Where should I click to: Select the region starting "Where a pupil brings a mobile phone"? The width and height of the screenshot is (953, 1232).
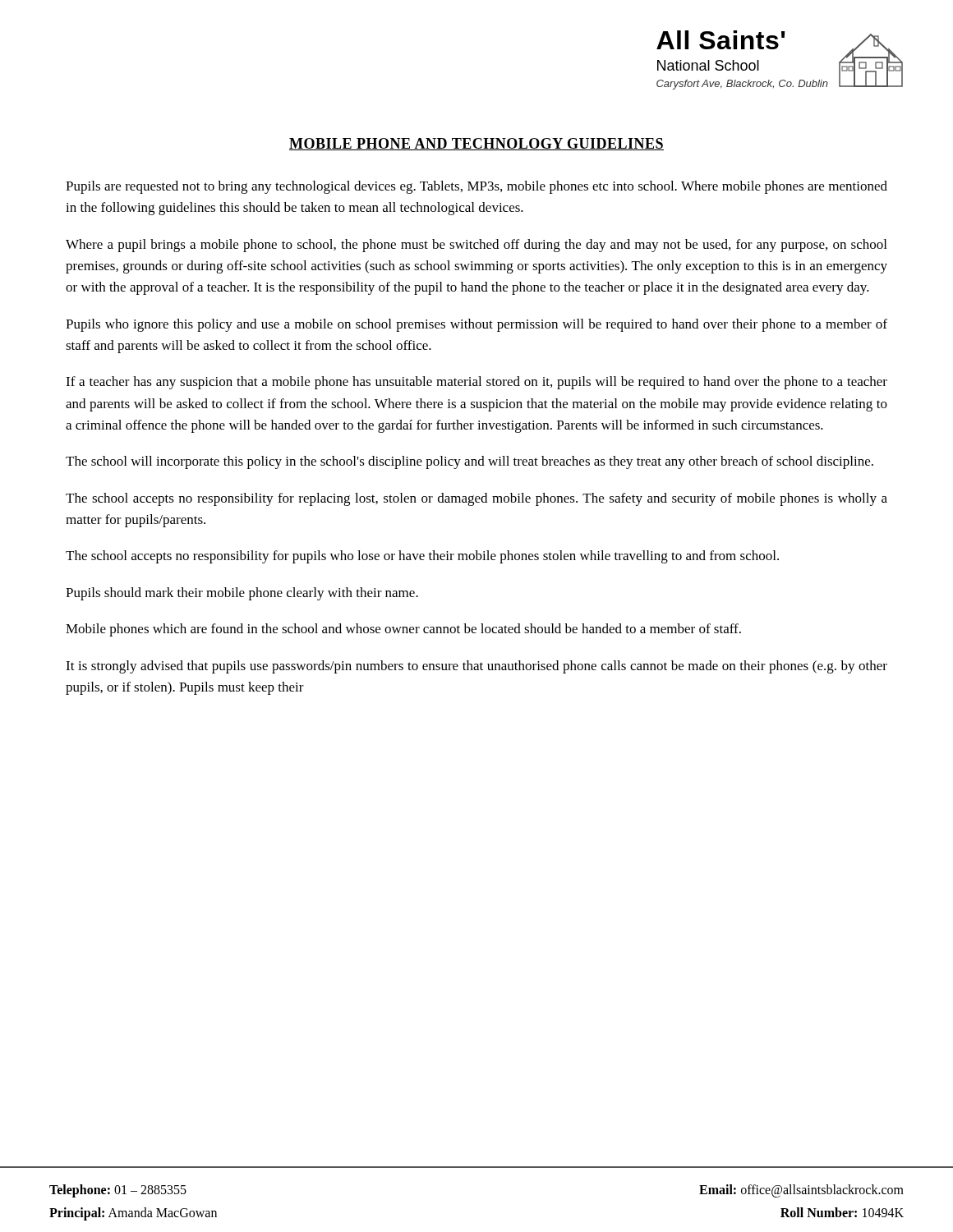476,266
